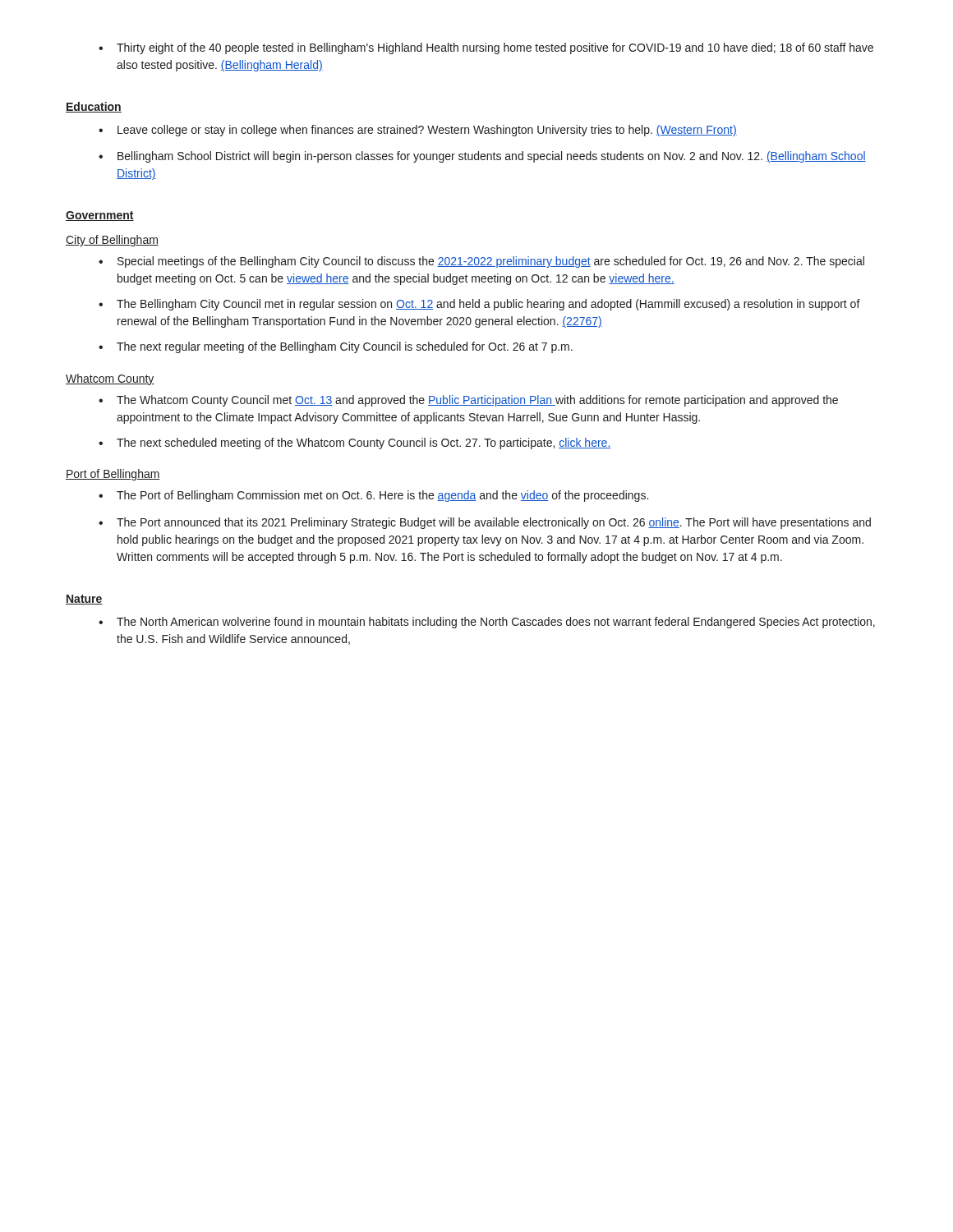Click where it says "Port of Bellingham"
953x1232 pixels.
[x=113, y=474]
